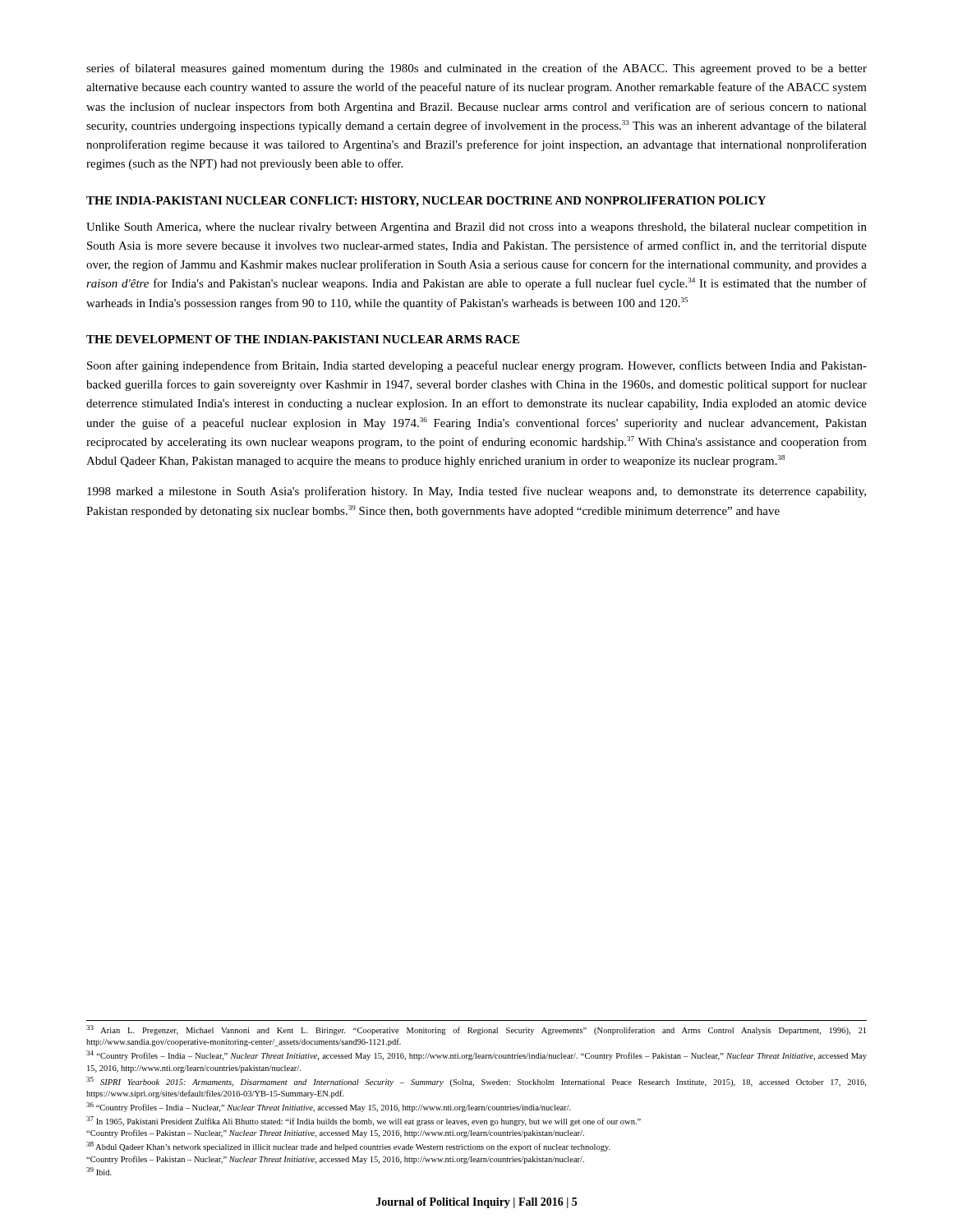Point to the element starting "series of bilateral"

476,116
